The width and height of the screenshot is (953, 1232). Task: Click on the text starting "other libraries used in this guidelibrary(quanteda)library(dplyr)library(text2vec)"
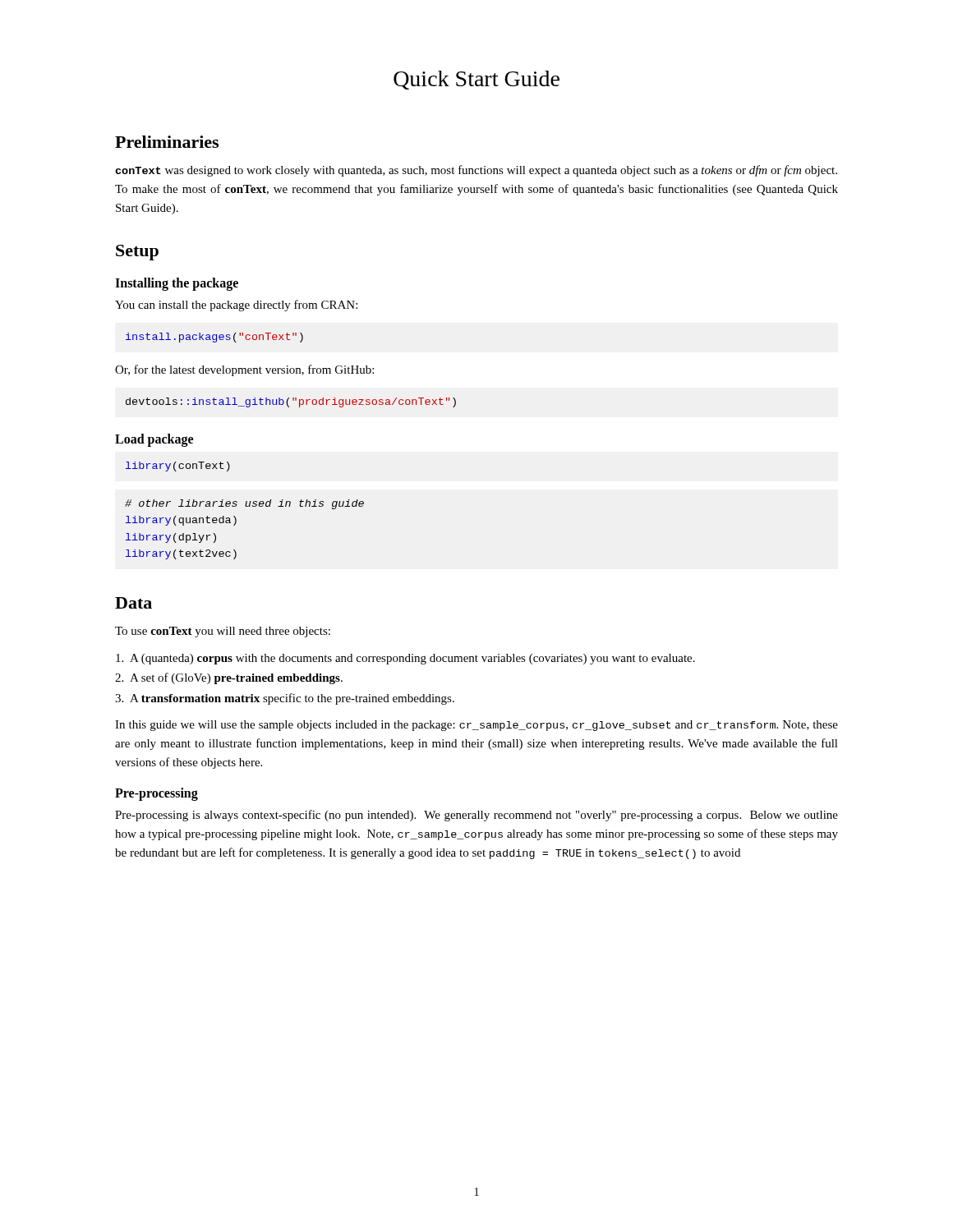pos(244,504)
